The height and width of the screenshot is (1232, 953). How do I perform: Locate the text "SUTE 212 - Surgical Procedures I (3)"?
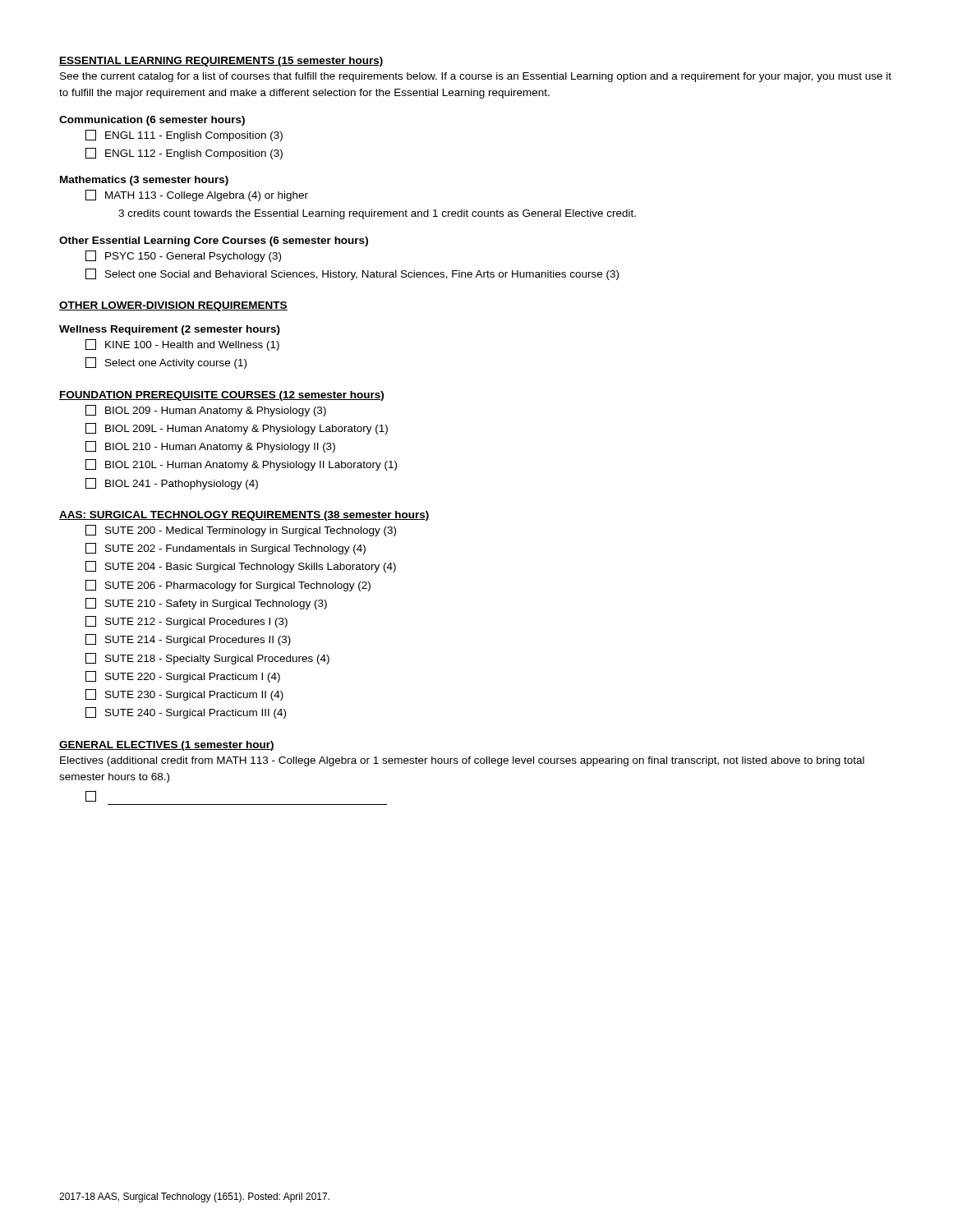(x=186, y=622)
